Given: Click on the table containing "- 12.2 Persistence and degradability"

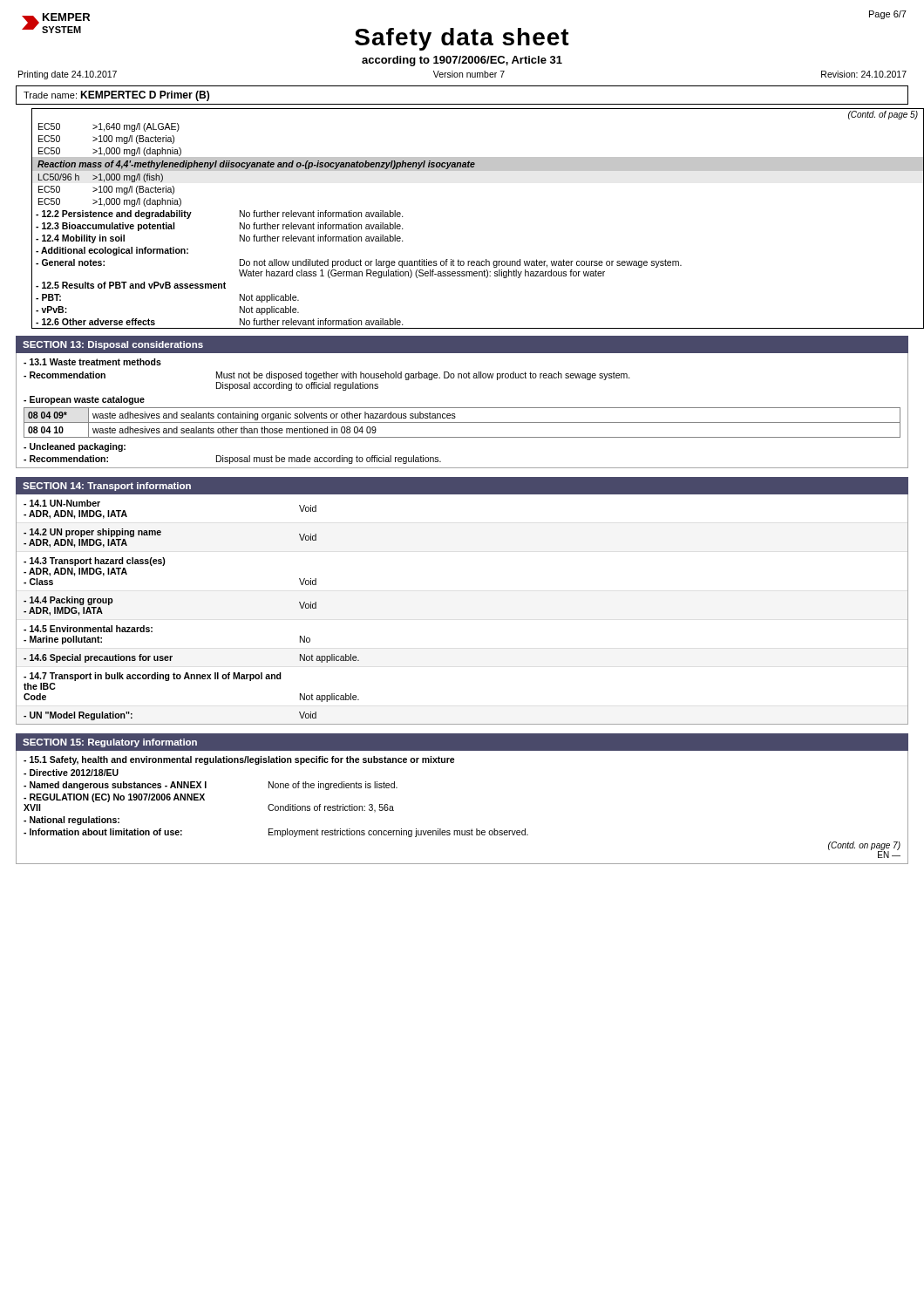Looking at the screenshot, I should click(462, 218).
